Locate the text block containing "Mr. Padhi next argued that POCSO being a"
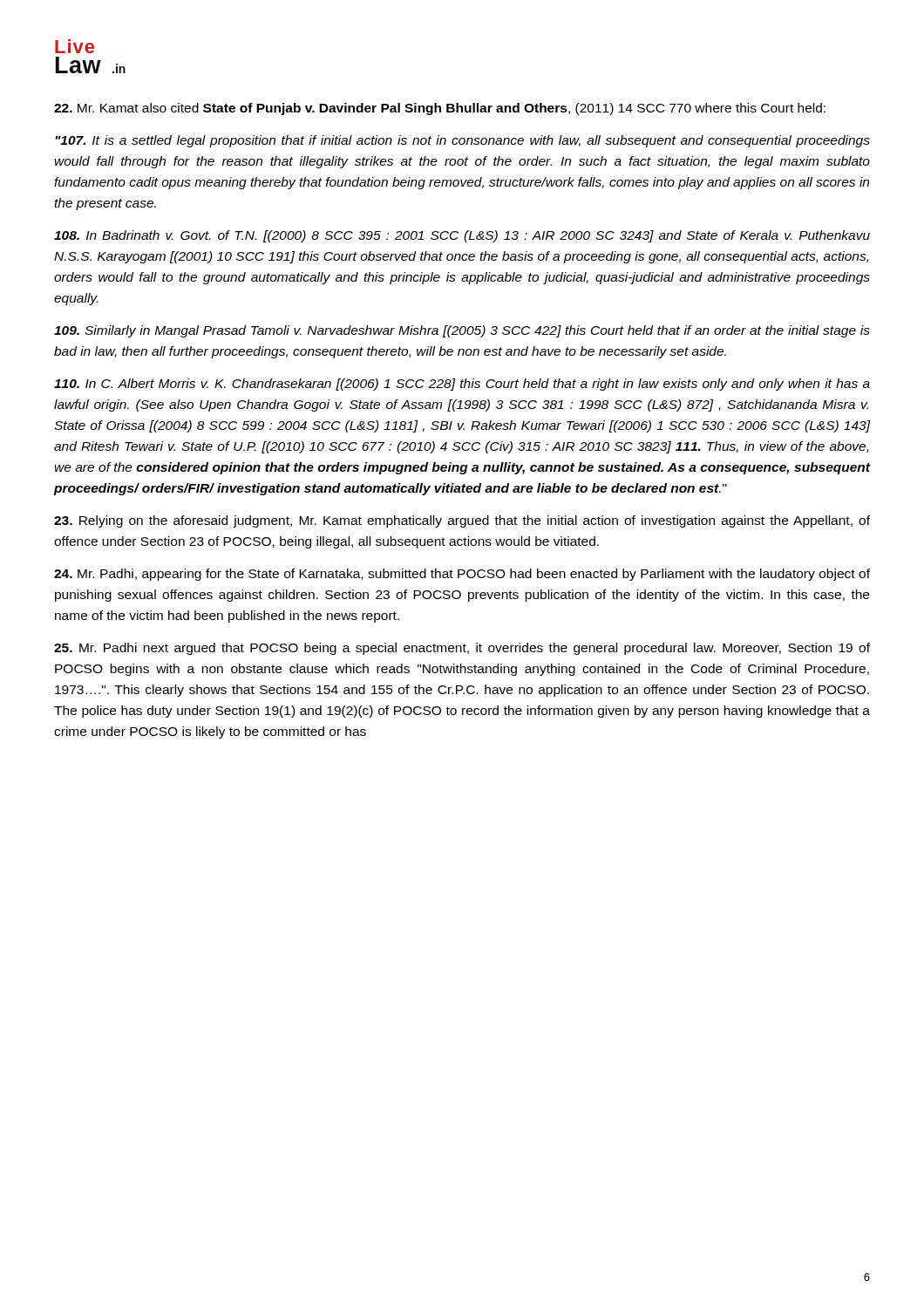Screen dimensions: 1308x924 pos(462,690)
